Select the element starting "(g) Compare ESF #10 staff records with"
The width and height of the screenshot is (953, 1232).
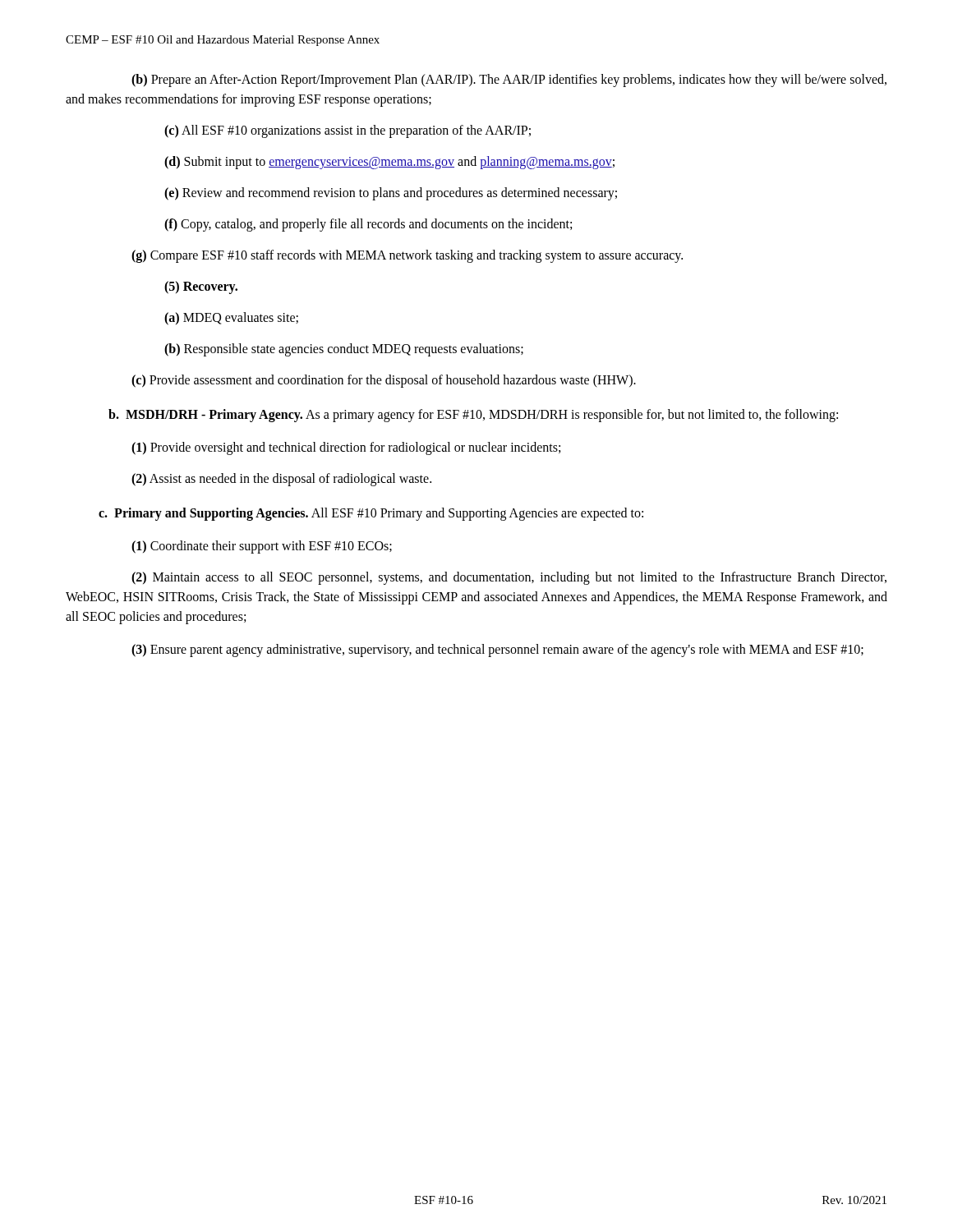408,255
